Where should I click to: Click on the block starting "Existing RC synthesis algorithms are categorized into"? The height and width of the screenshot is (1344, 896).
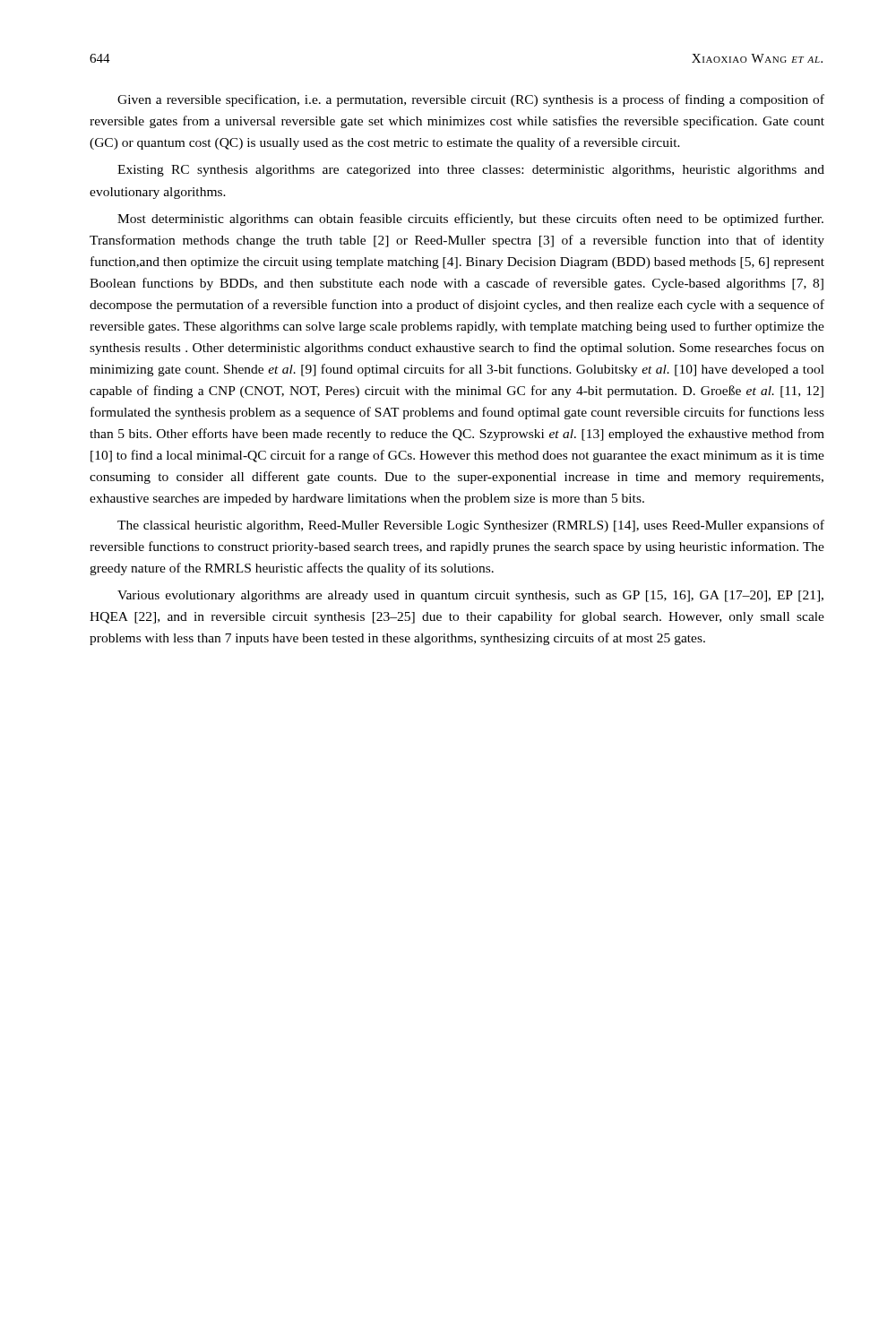point(457,180)
